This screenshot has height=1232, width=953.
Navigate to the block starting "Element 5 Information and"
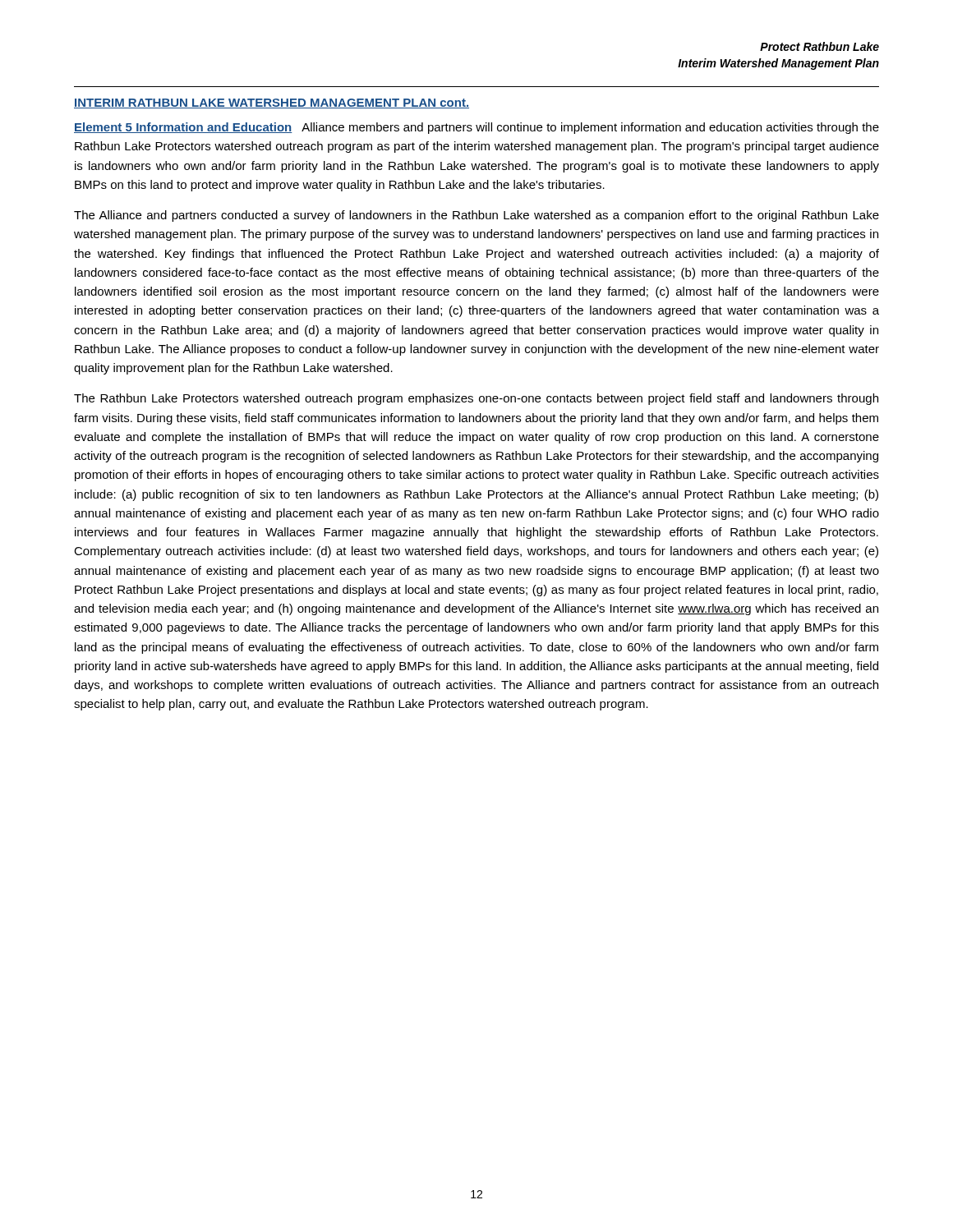pyautogui.click(x=476, y=156)
